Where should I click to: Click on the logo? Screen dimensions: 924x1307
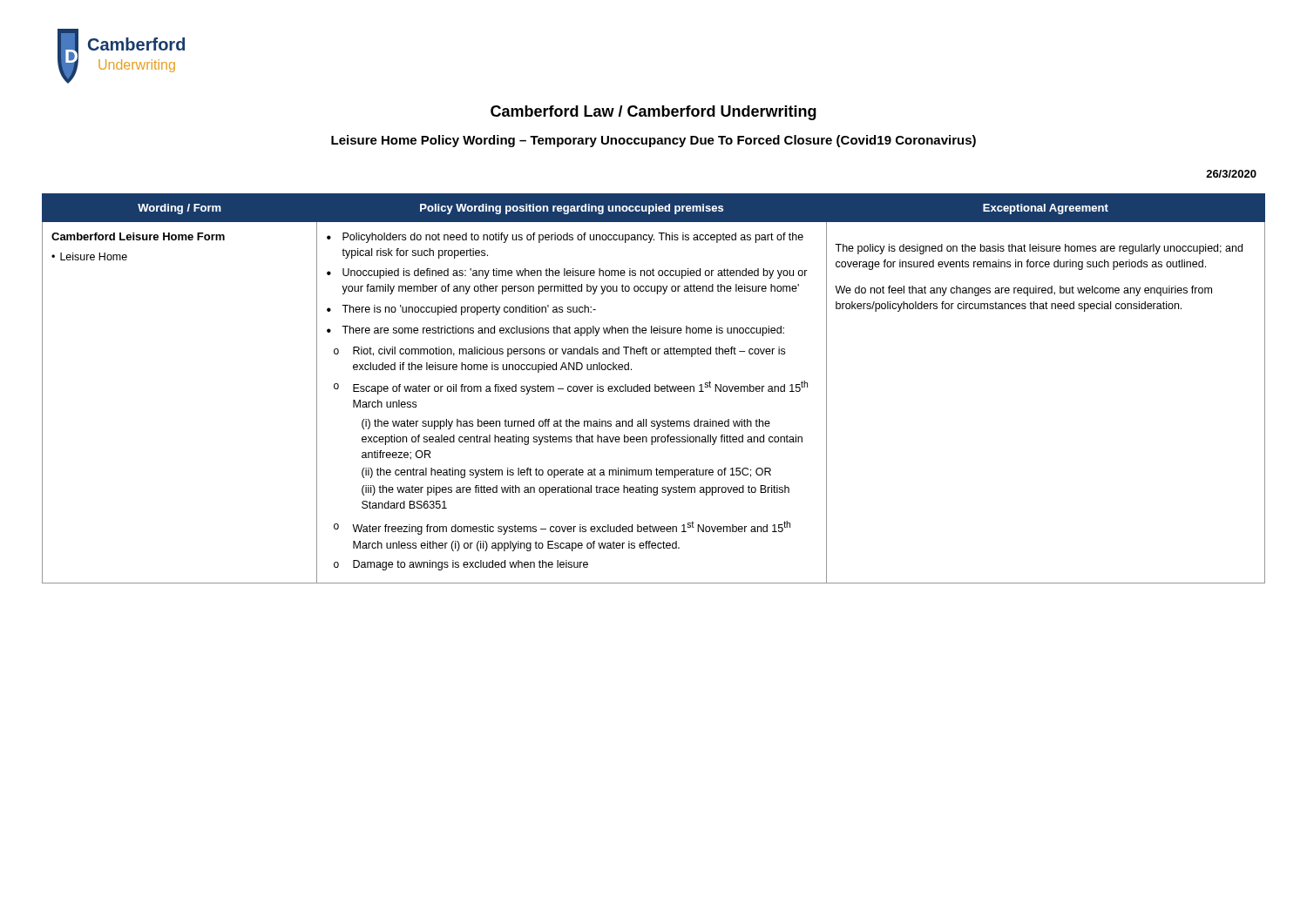[133, 57]
